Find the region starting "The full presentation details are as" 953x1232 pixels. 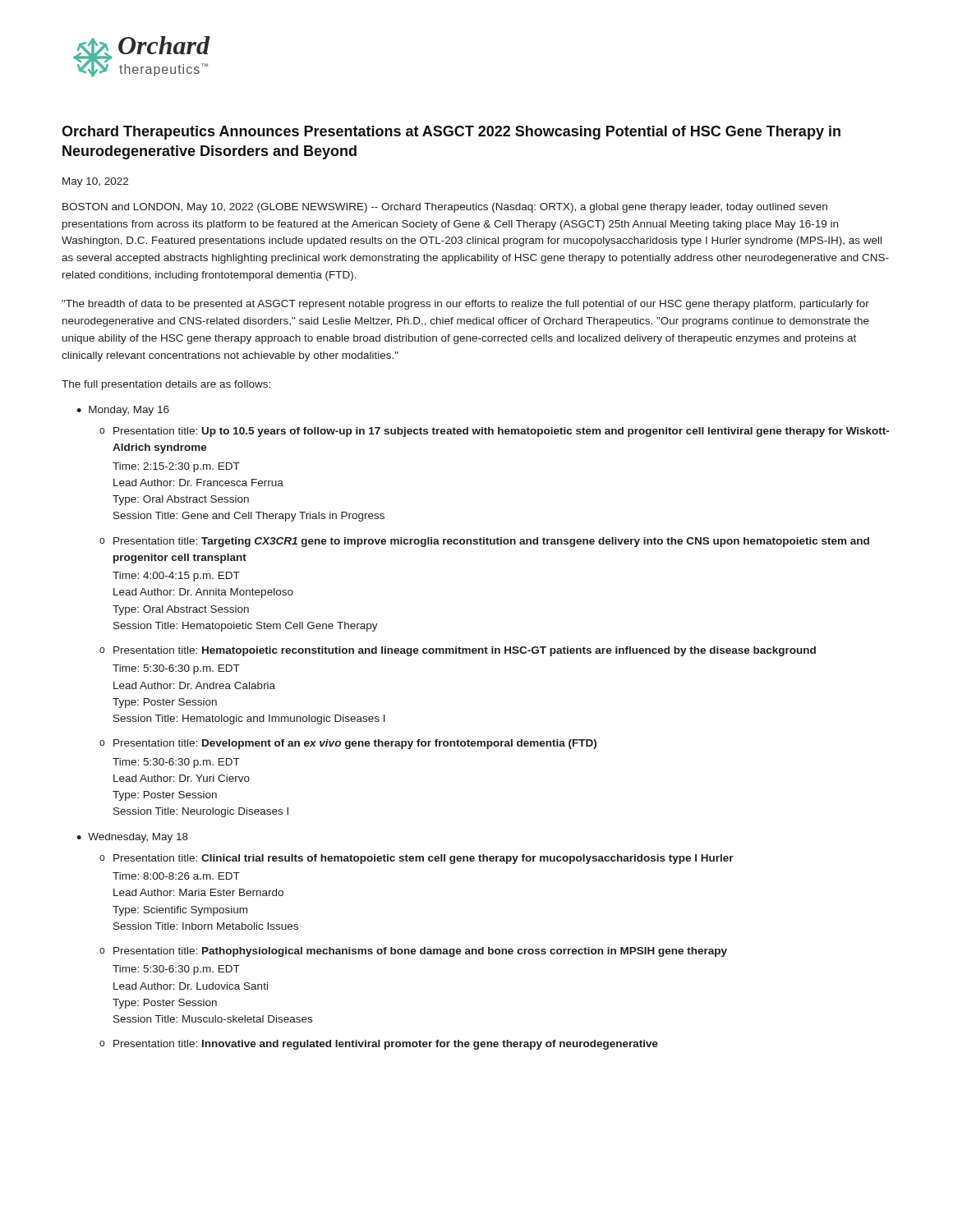[166, 384]
